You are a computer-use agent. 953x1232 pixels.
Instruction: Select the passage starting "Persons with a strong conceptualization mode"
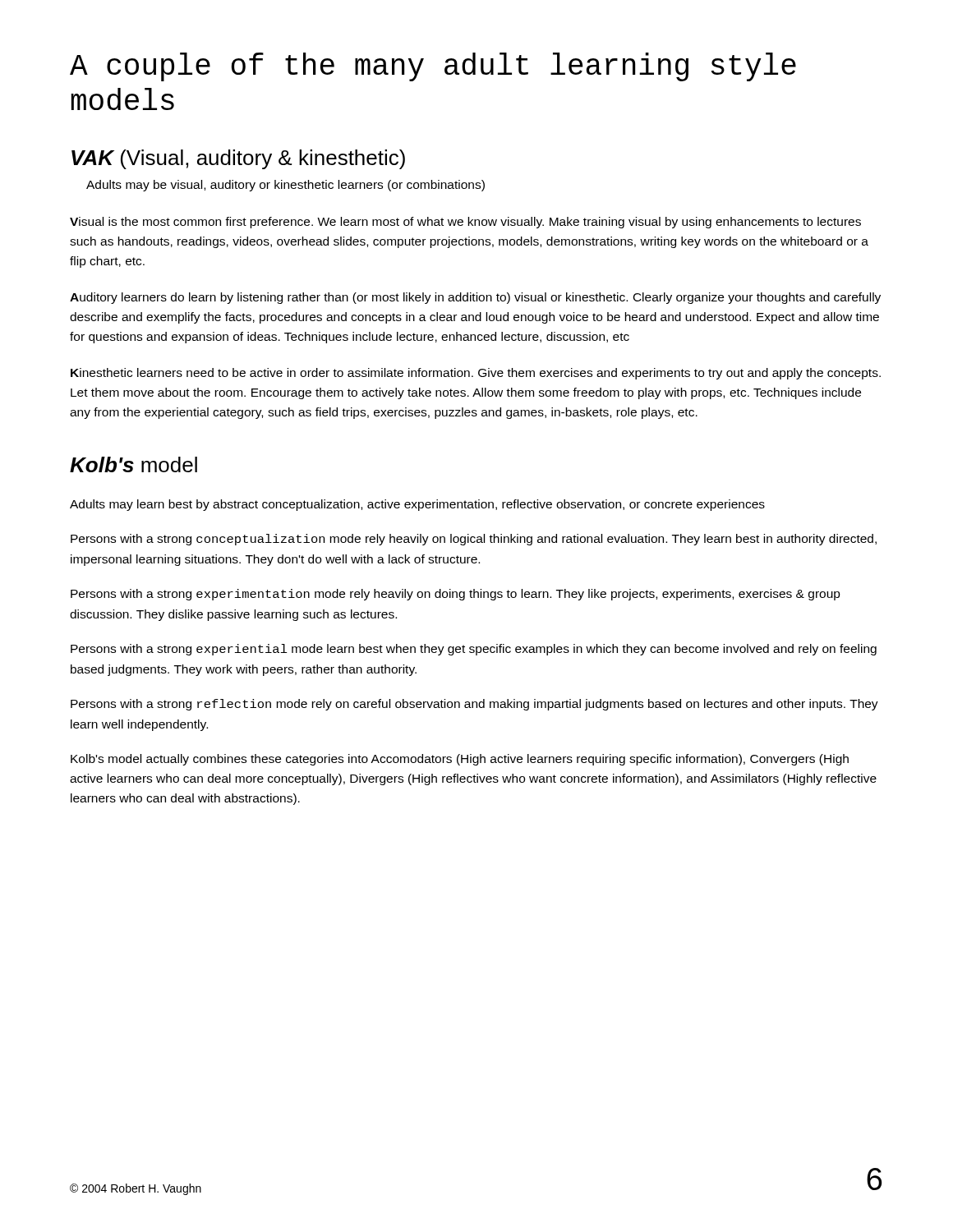coord(474,548)
